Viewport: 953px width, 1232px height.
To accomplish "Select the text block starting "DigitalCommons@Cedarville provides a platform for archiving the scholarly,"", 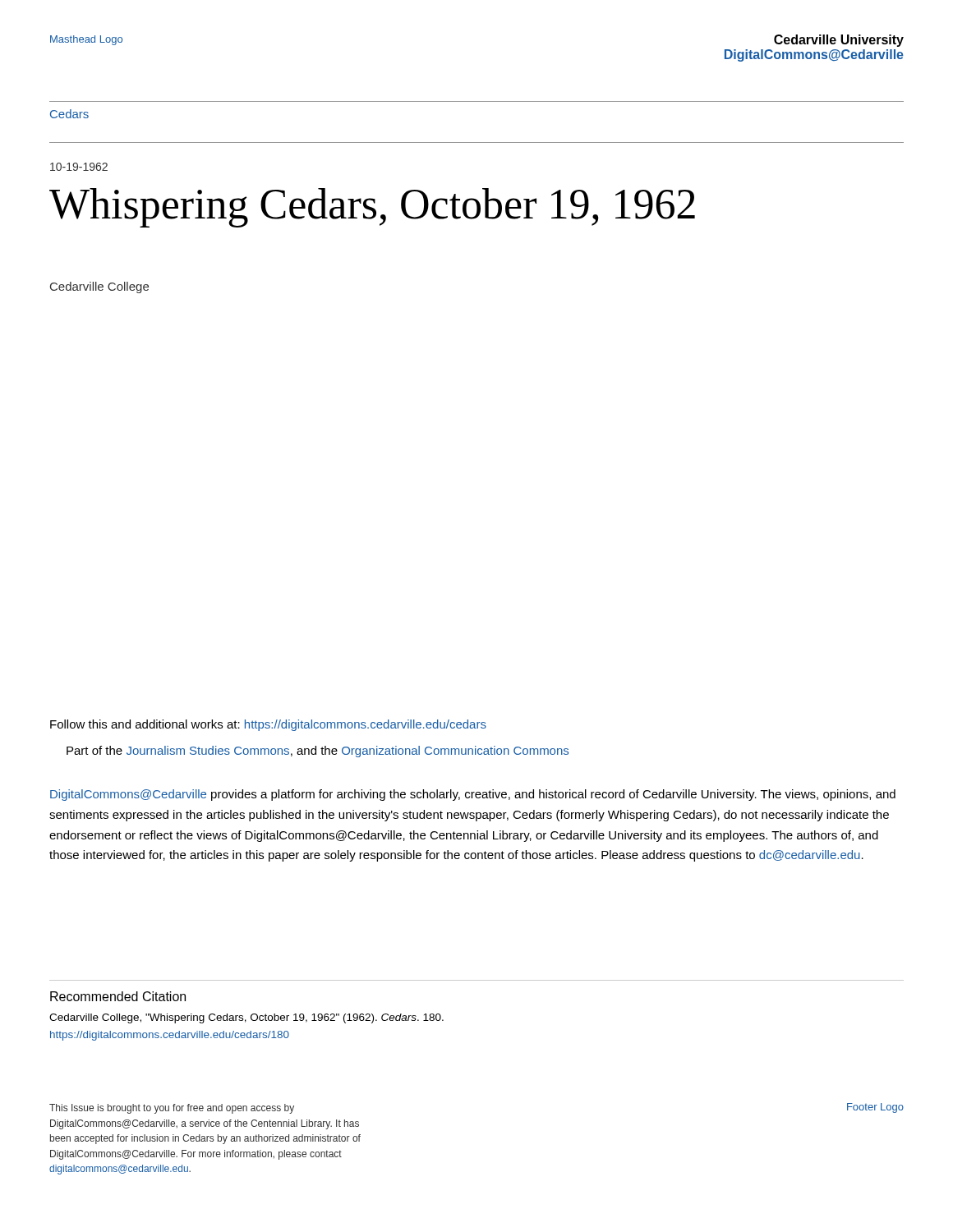I will pyautogui.click(x=473, y=824).
